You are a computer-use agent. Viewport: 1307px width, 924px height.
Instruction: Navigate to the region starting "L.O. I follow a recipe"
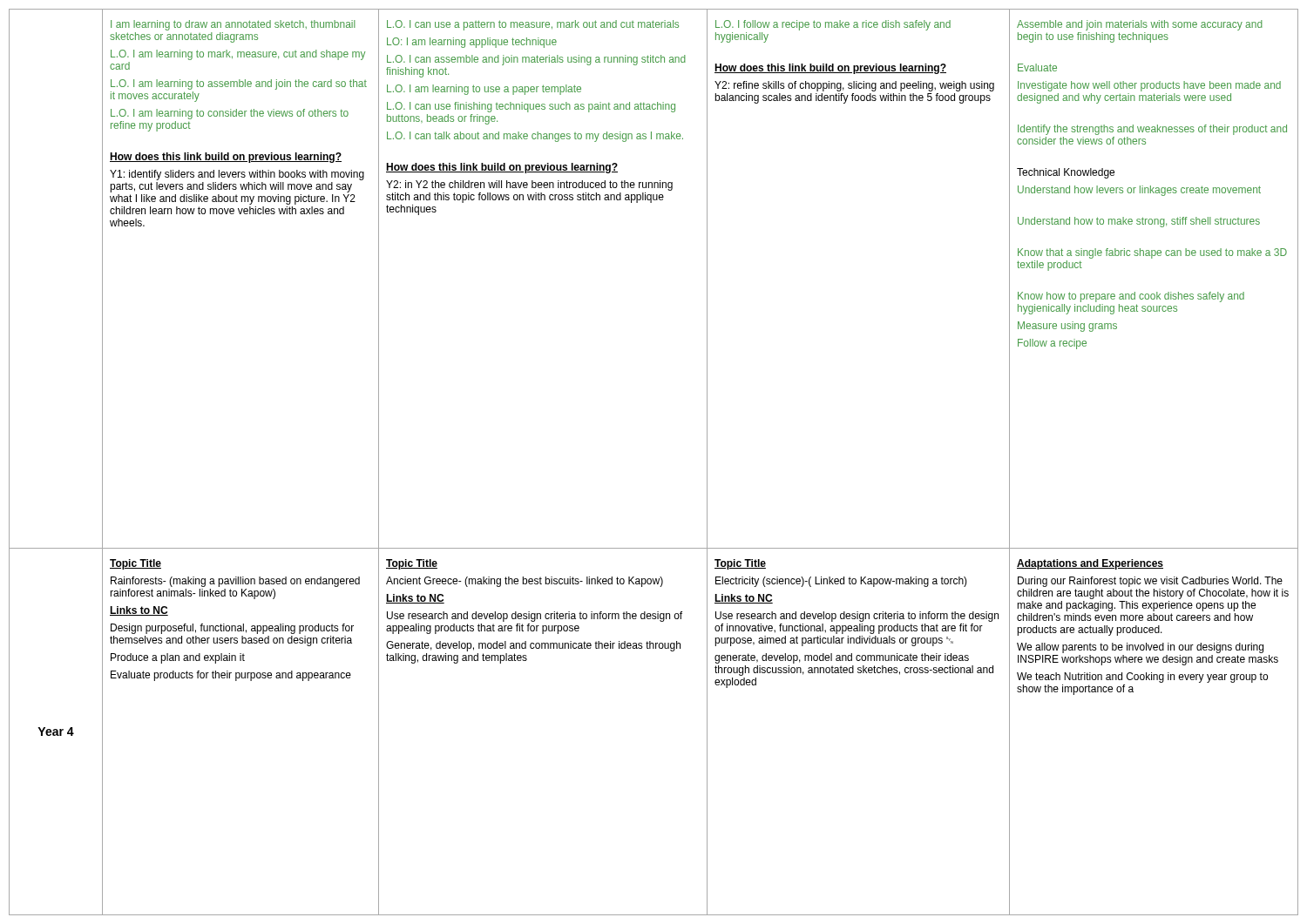click(858, 61)
